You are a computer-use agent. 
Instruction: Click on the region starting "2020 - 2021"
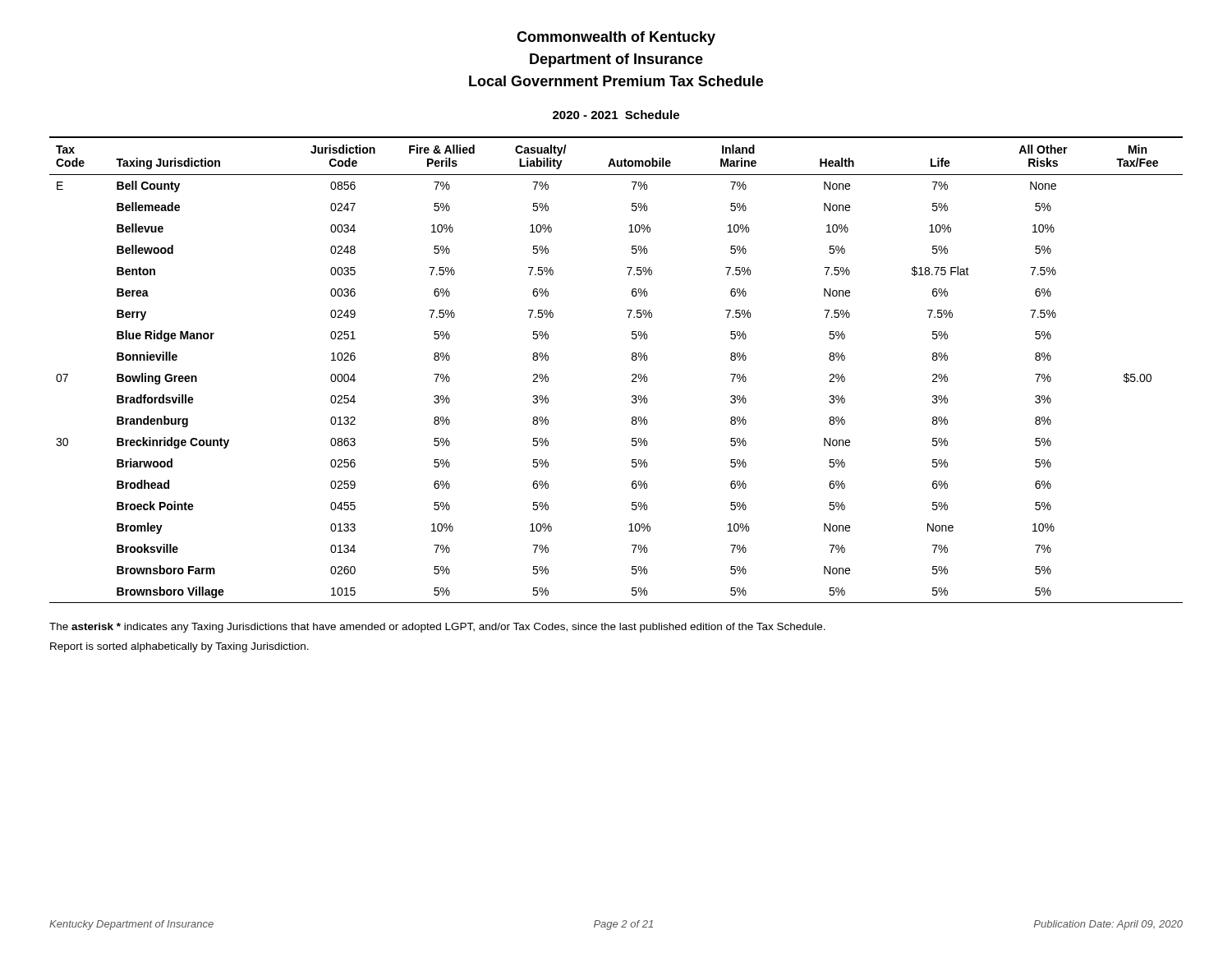point(616,115)
